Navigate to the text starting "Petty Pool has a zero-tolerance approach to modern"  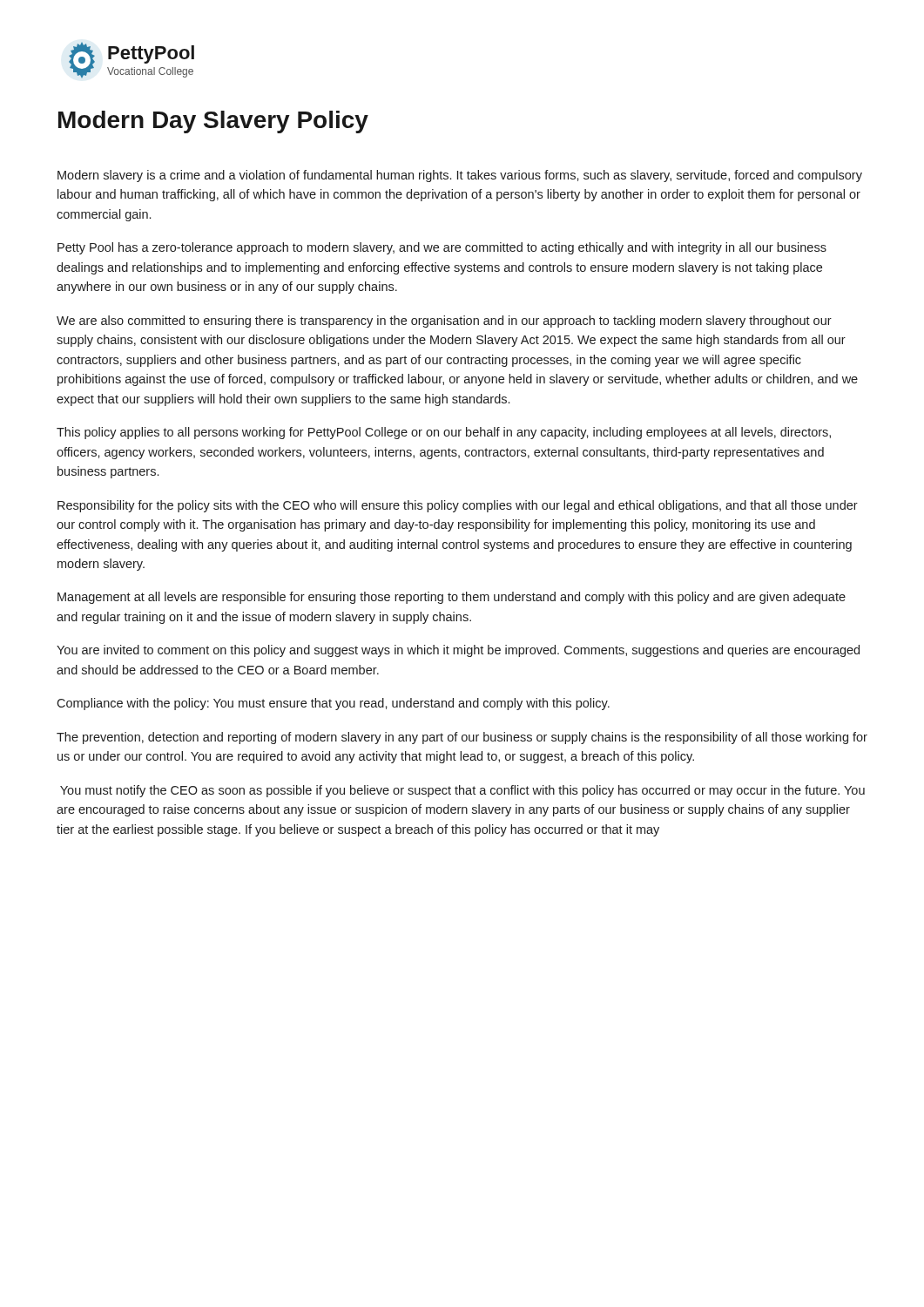click(441, 267)
